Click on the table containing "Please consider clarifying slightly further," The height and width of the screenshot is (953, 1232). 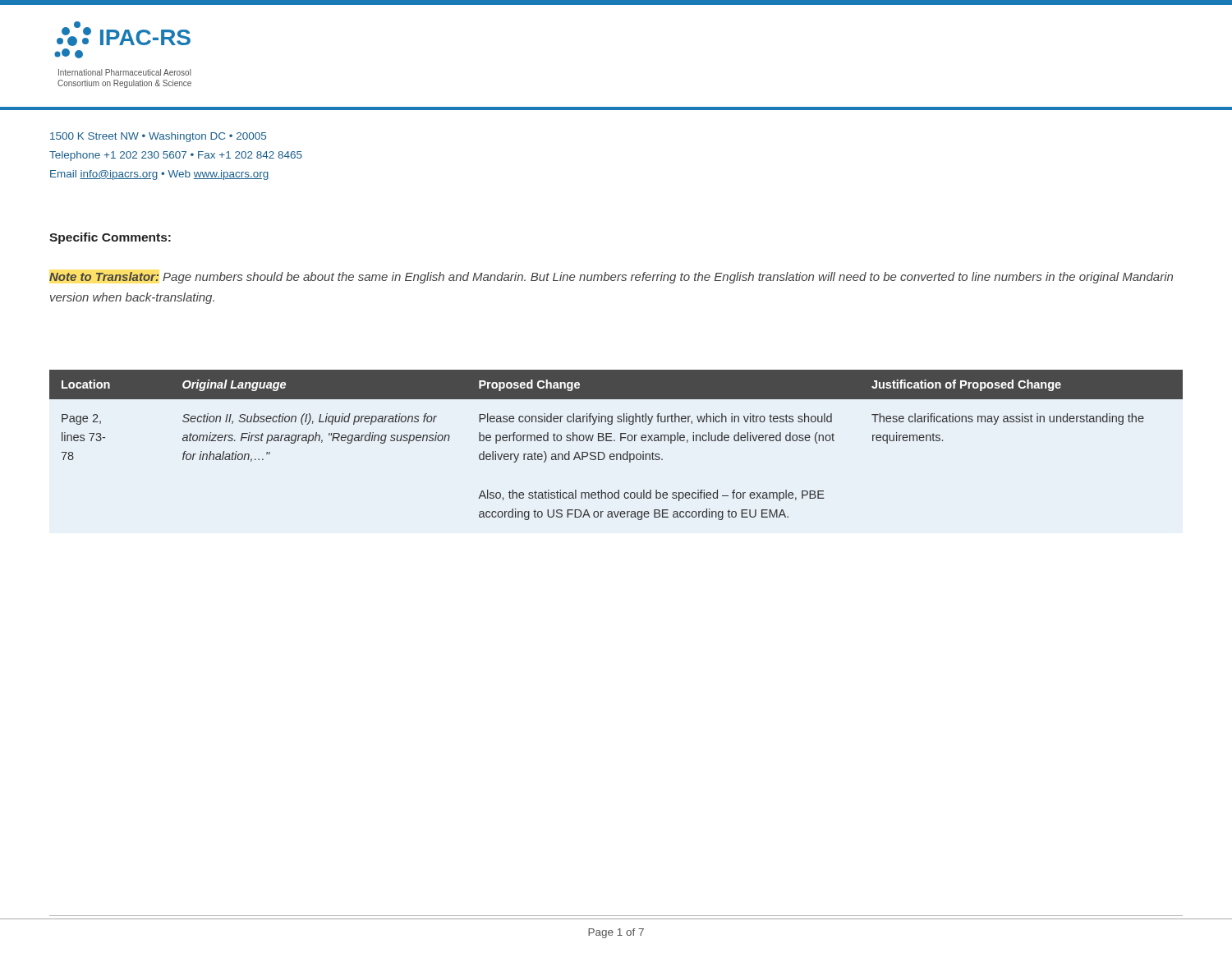pyautogui.click(x=616, y=451)
